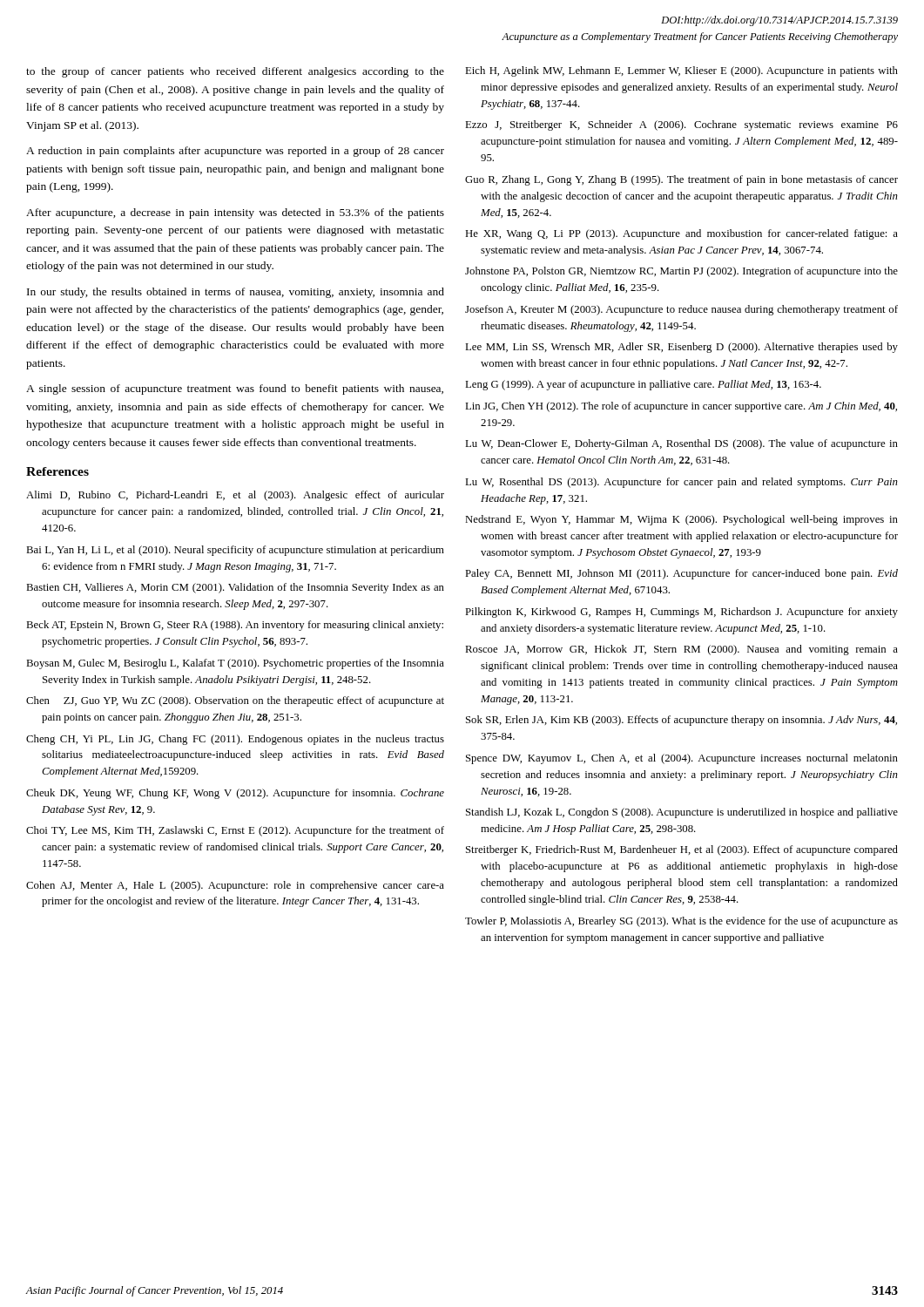Viewport: 924px width, 1307px height.
Task: Select the list item containing "Boysan M, Gulec"
Action: tap(235, 671)
